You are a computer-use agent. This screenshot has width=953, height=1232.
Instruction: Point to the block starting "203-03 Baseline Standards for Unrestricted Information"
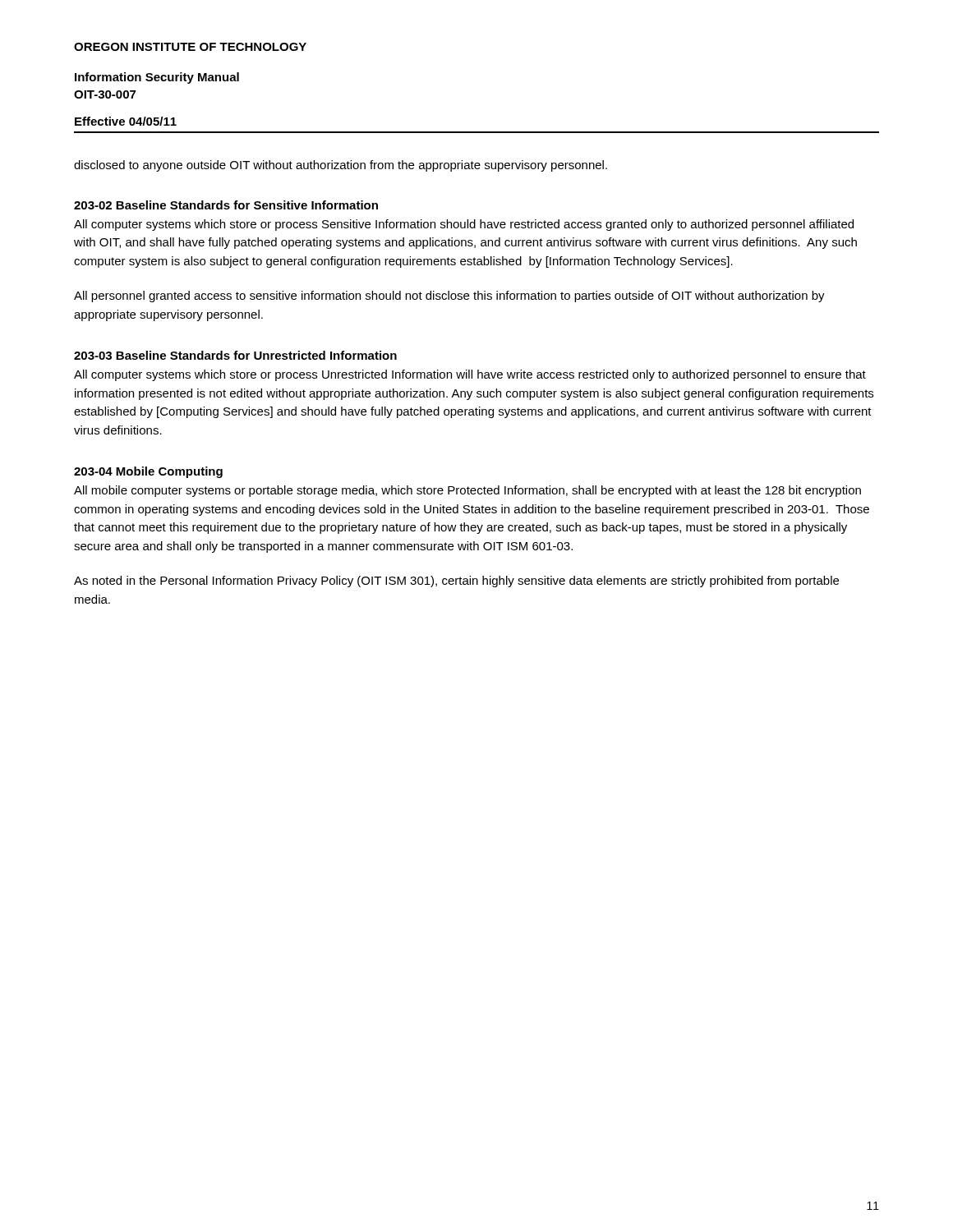tap(236, 355)
